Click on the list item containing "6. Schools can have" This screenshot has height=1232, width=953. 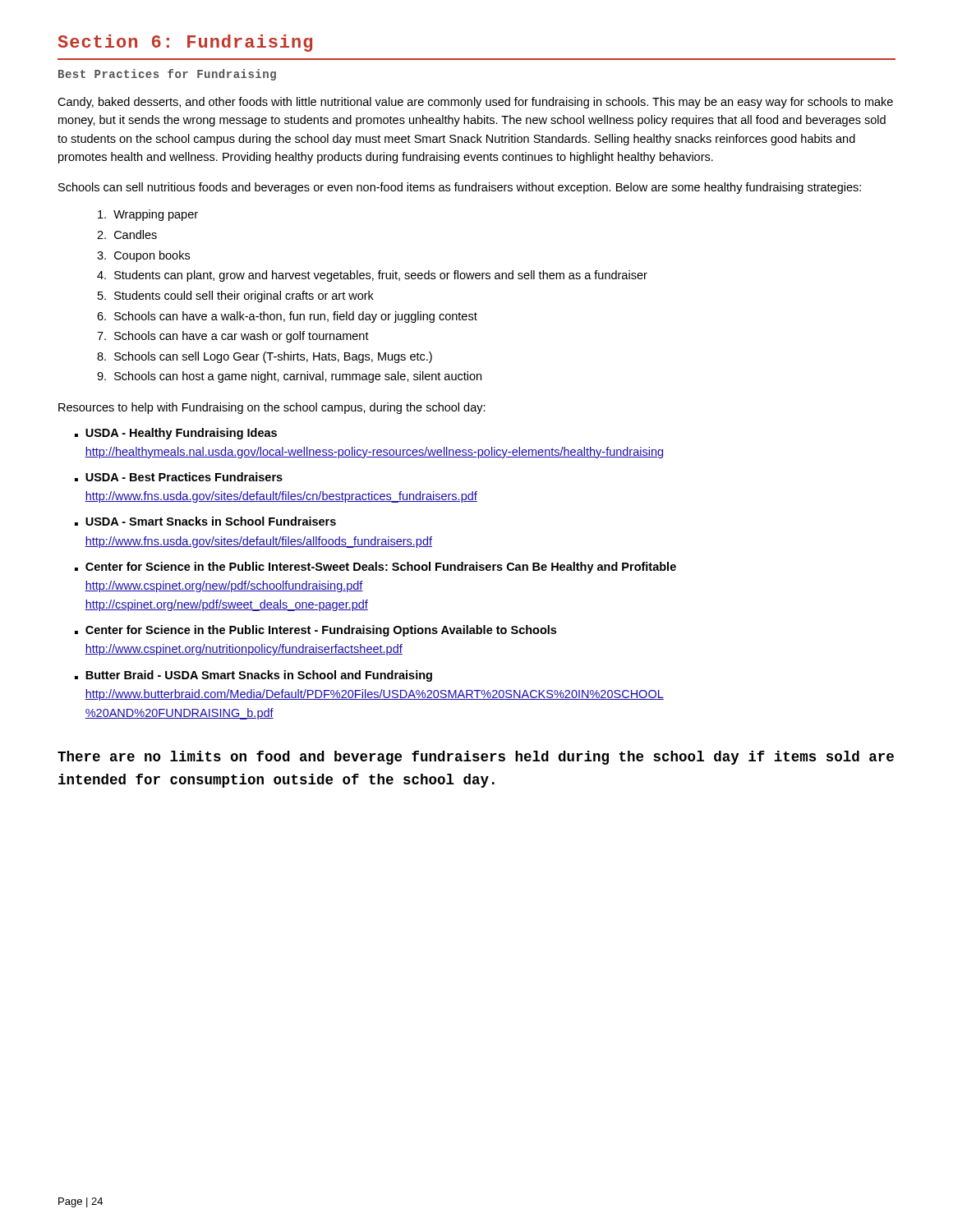coord(287,316)
